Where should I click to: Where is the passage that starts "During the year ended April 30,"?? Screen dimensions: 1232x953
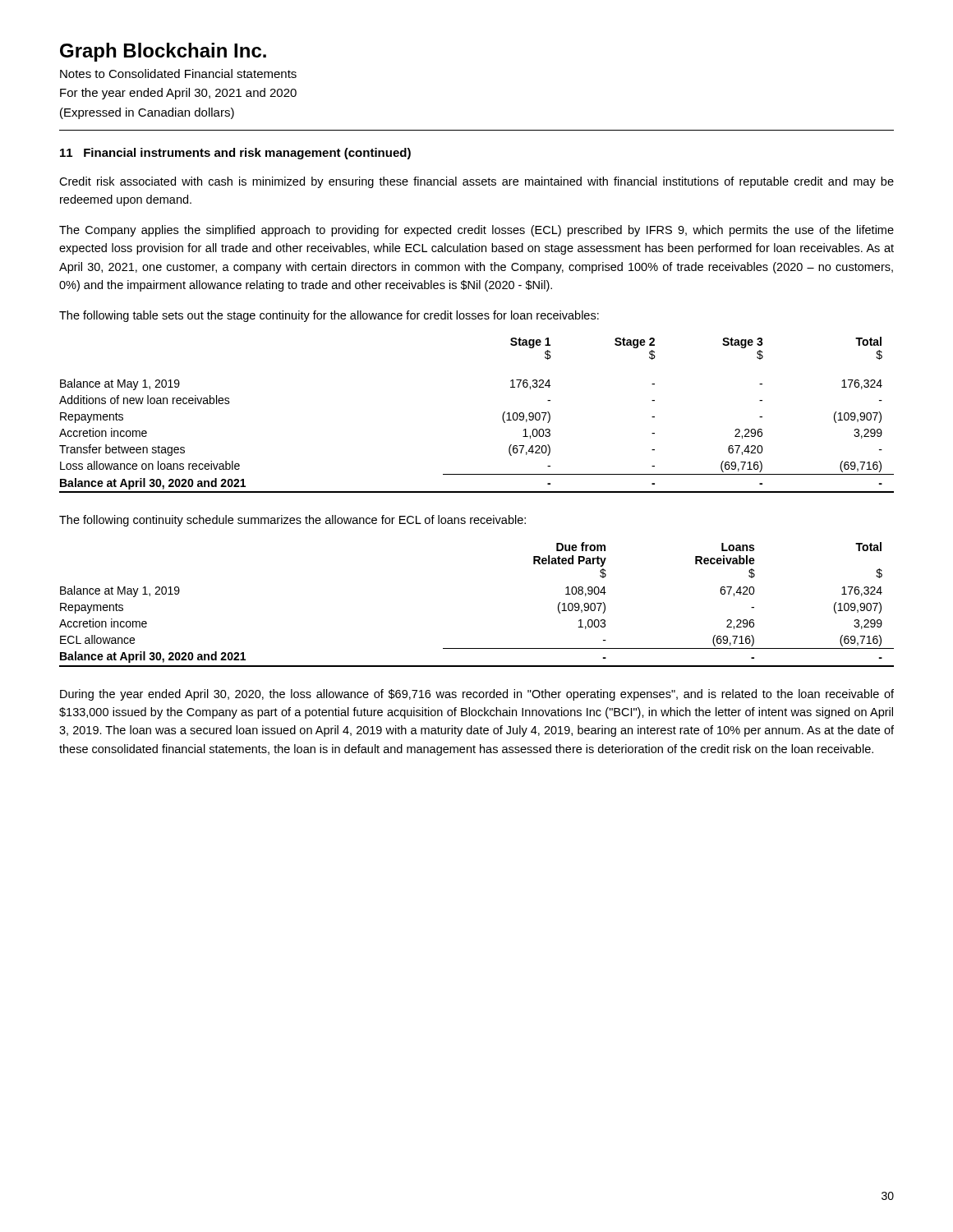(x=476, y=721)
